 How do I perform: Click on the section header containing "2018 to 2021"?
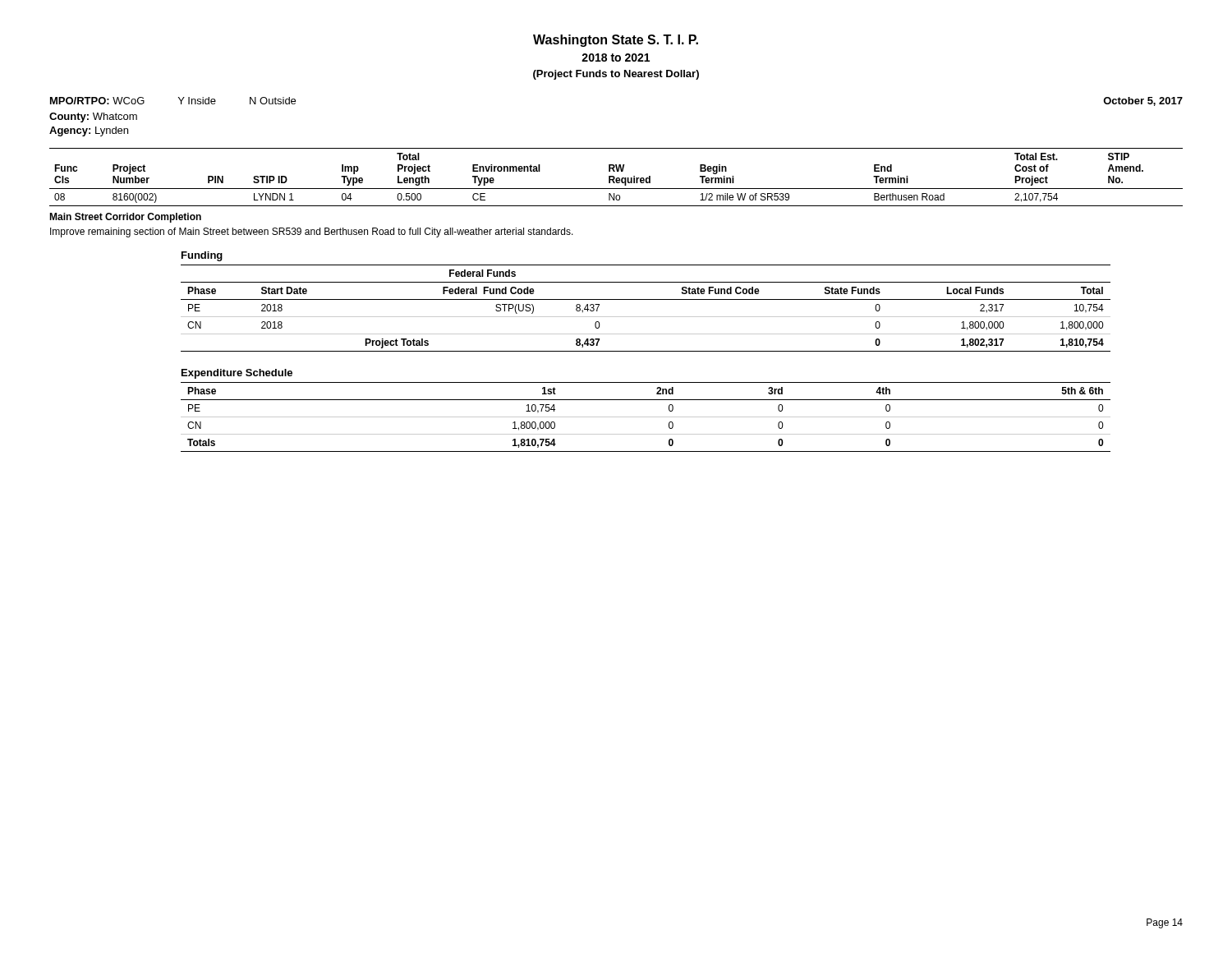[x=616, y=57]
